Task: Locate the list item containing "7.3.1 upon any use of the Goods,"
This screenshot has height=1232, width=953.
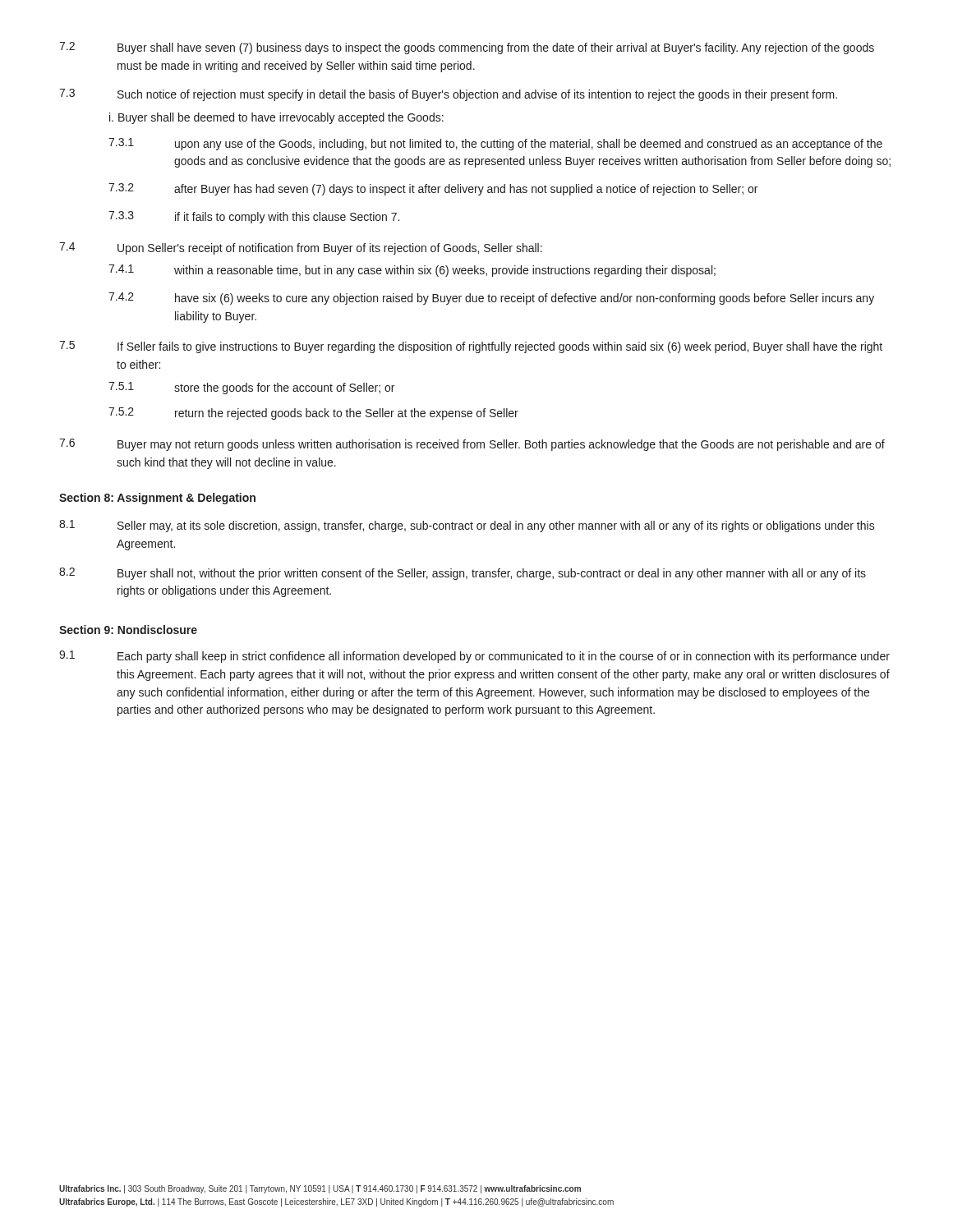Action: click(501, 153)
